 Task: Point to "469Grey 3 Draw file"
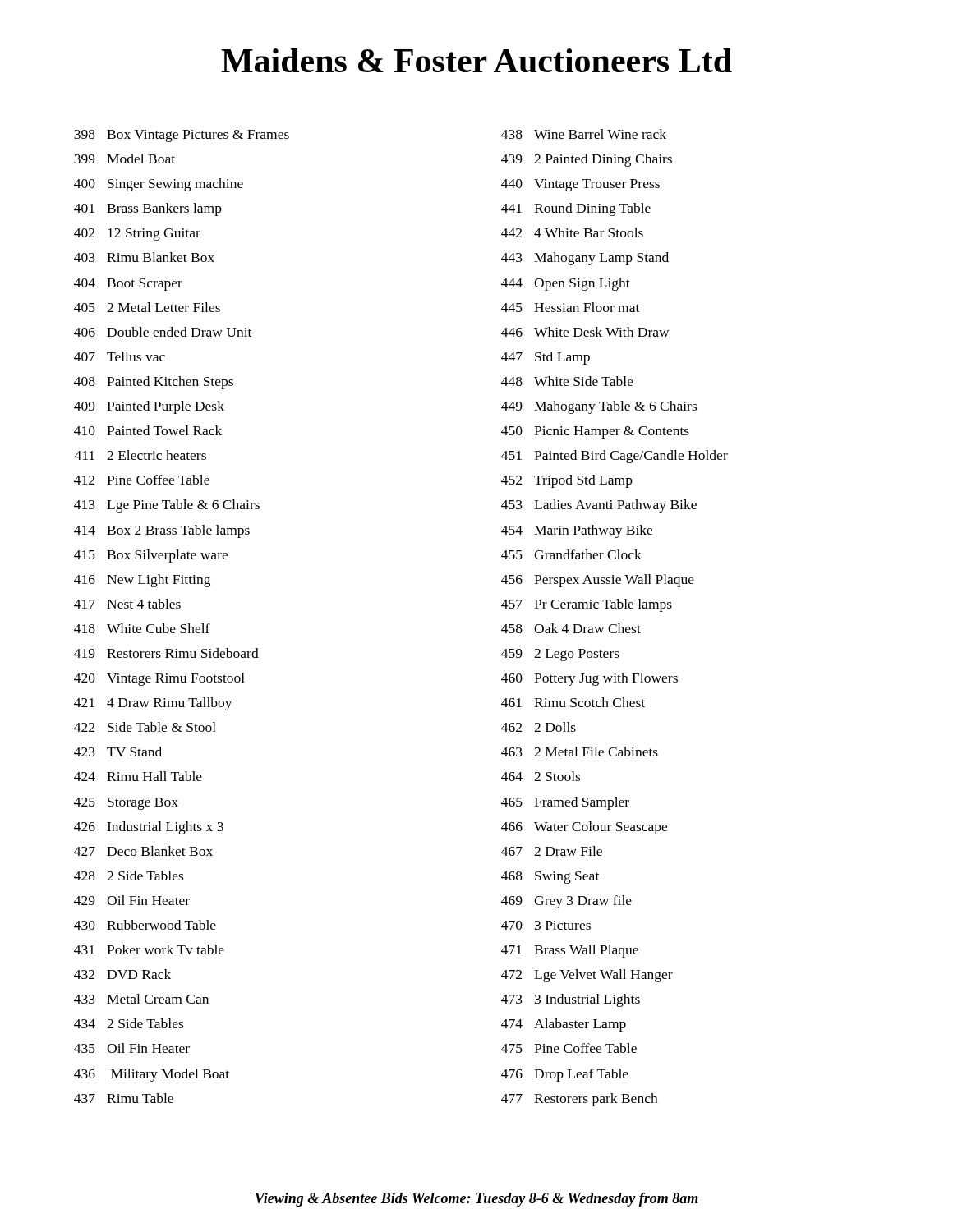point(566,902)
